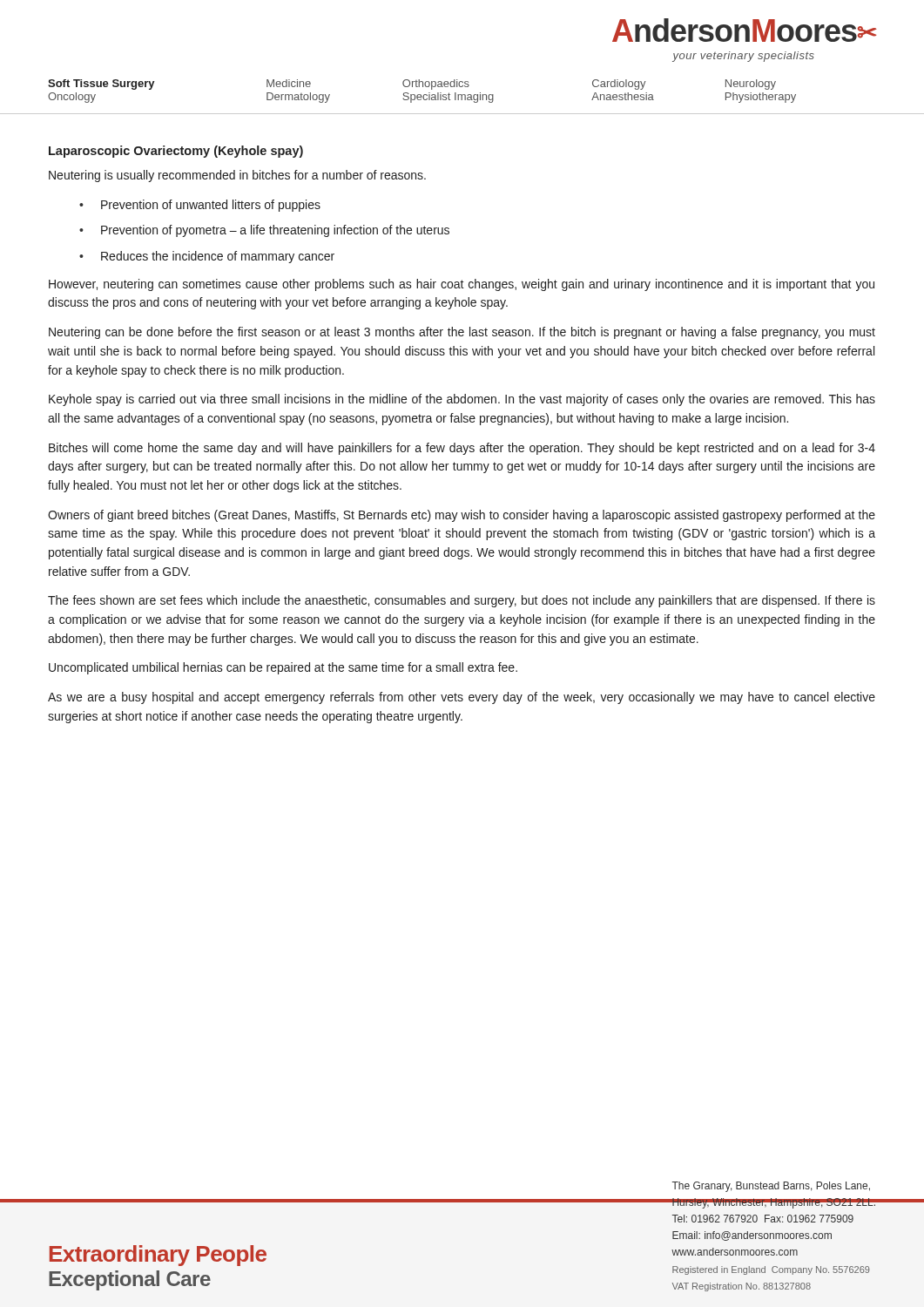Click the passage that begins "The fees shown are set fees which"
The width and height of the screenshot is (924, 1307).
(462, 620)
